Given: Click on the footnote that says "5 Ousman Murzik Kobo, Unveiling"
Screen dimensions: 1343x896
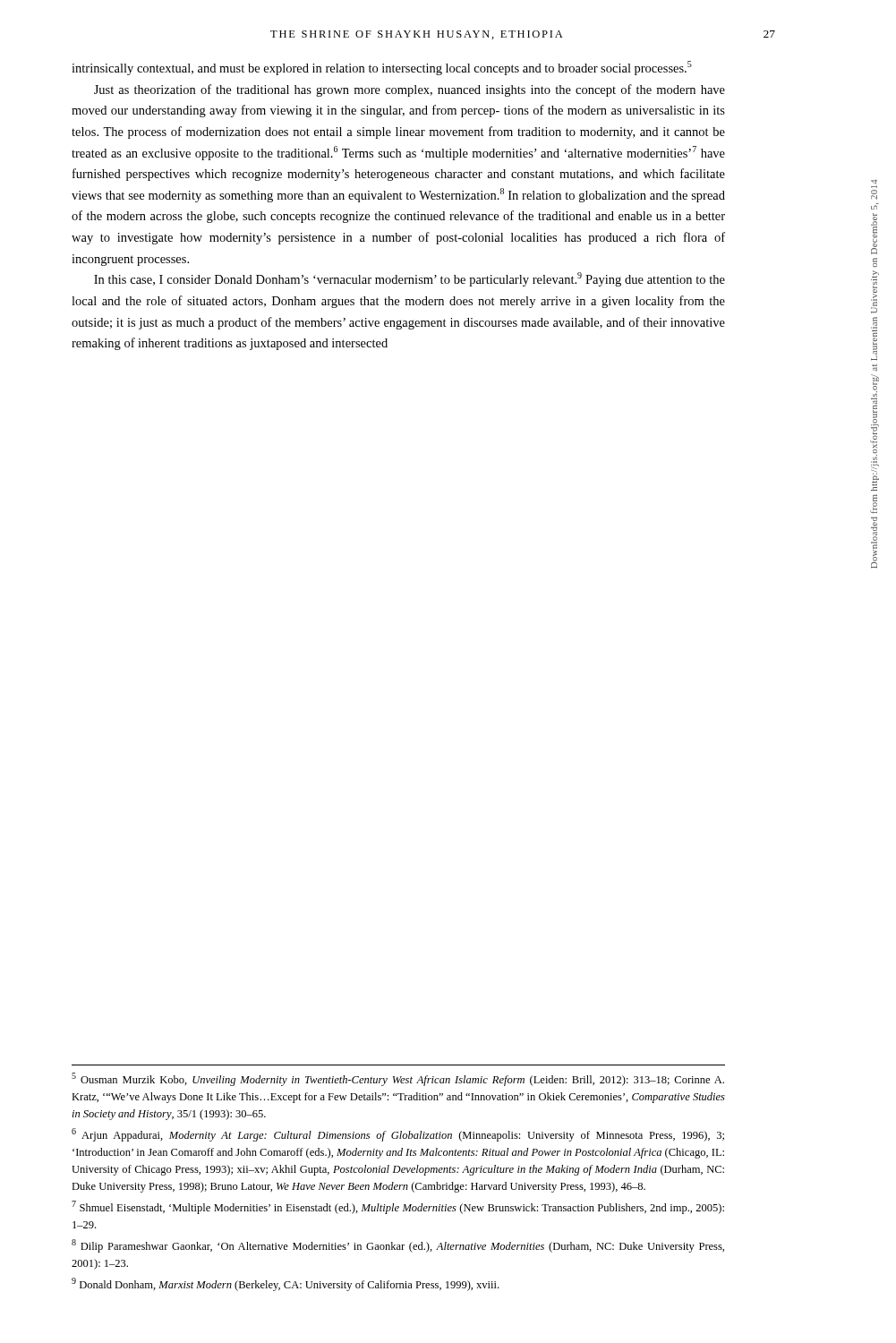Looking at the screenshot, I should click(398, 1096).
